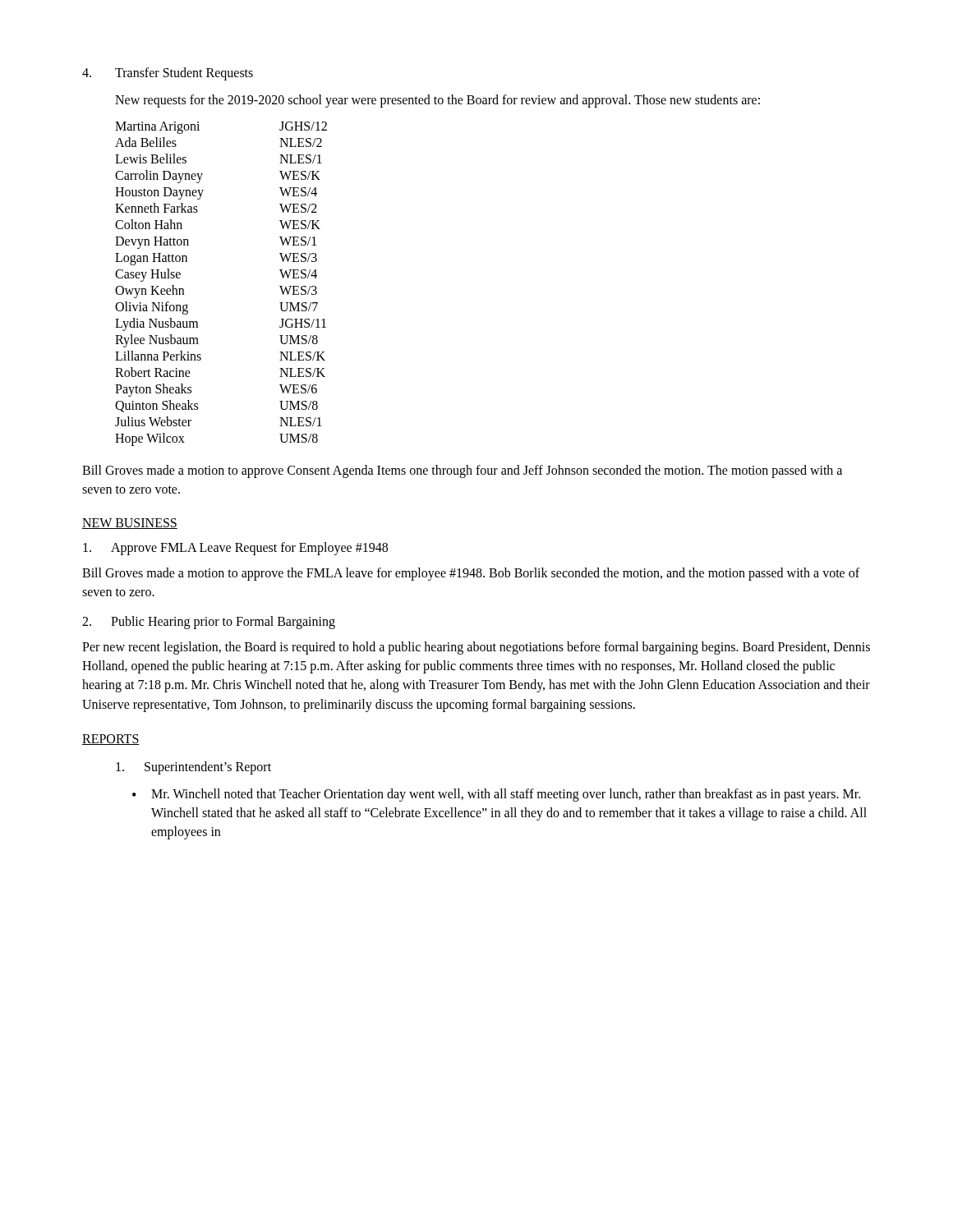Point to the region starting "Lewis BelilesNLES/1"
This screenshot has width=953, height=1232.
[154, 159]
